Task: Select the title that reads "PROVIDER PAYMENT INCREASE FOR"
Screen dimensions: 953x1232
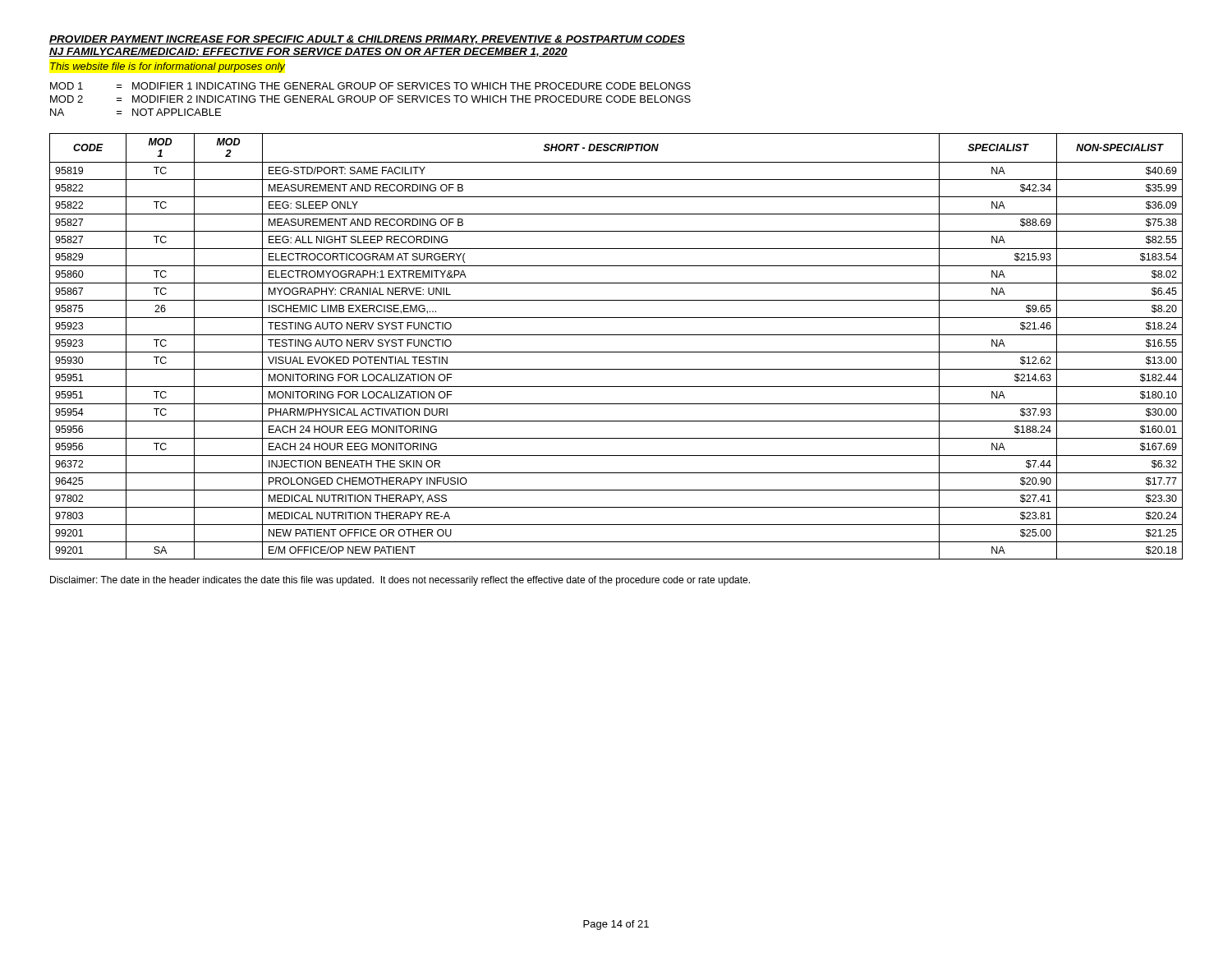Action: click(616, 45)
